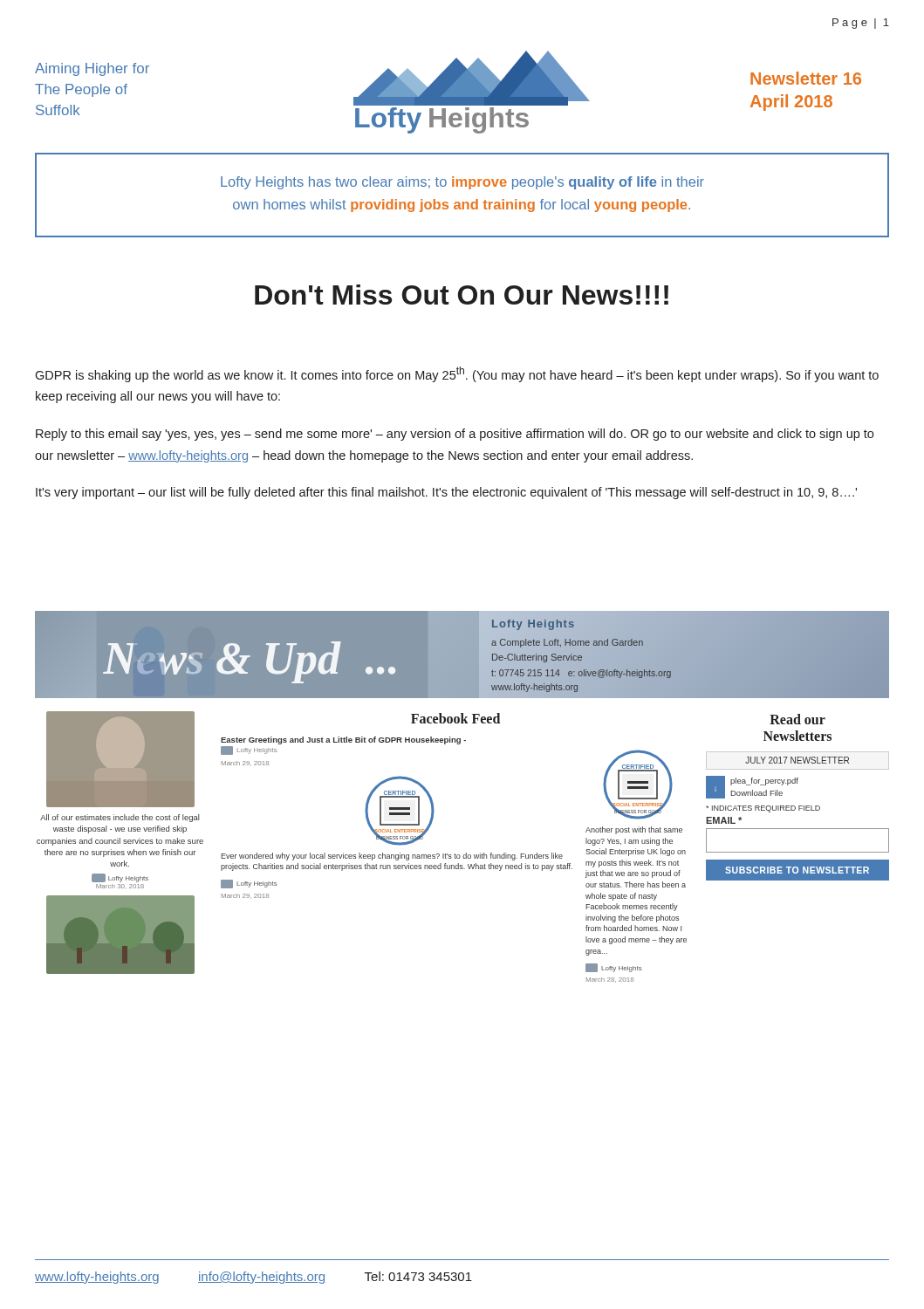Click on the text block containing "Lofty Heights has two clear"
The height and width of the screenshot is (1309, 924).
click(462, 193)
